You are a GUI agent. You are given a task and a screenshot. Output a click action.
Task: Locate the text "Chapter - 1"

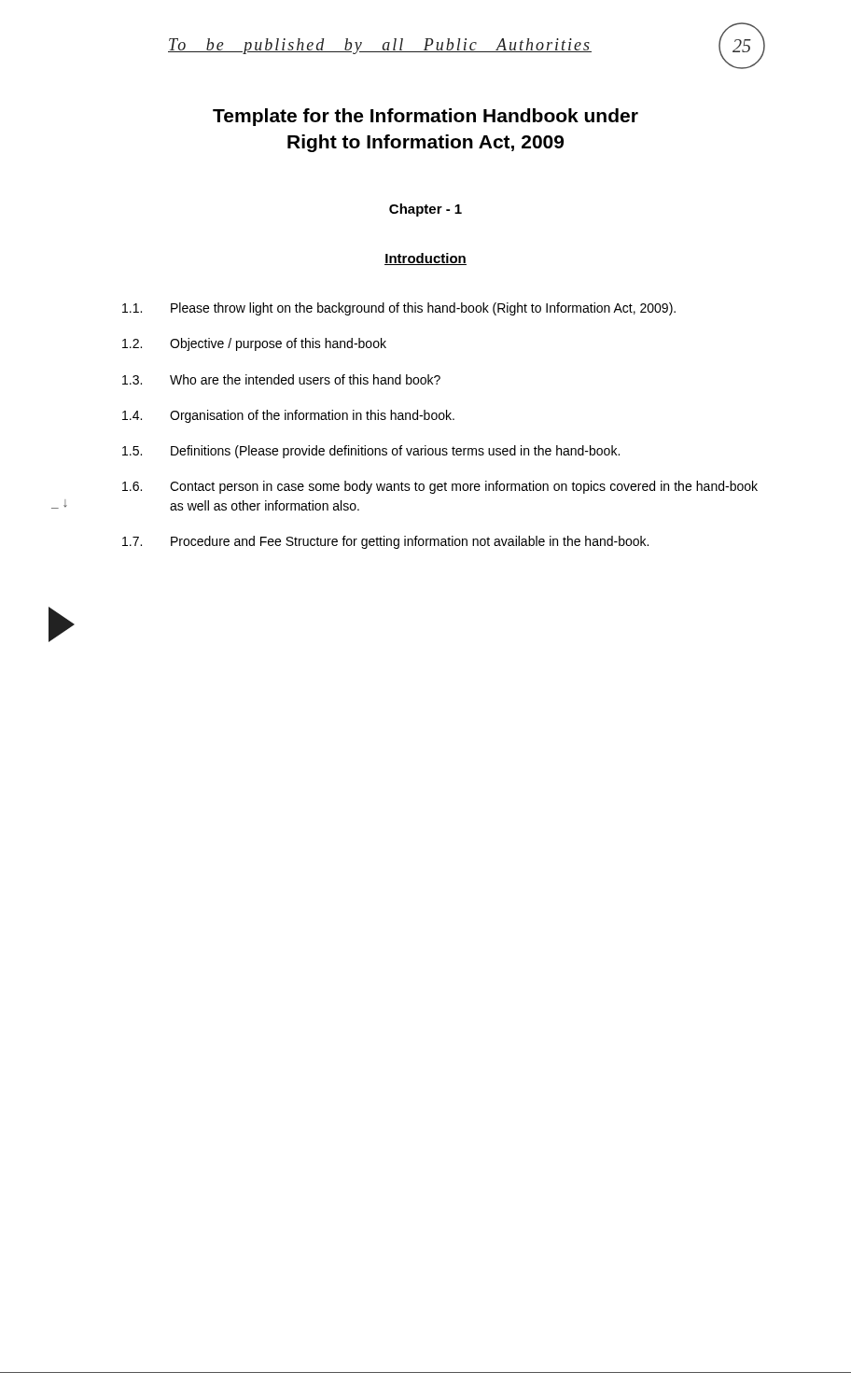(426, 209)
